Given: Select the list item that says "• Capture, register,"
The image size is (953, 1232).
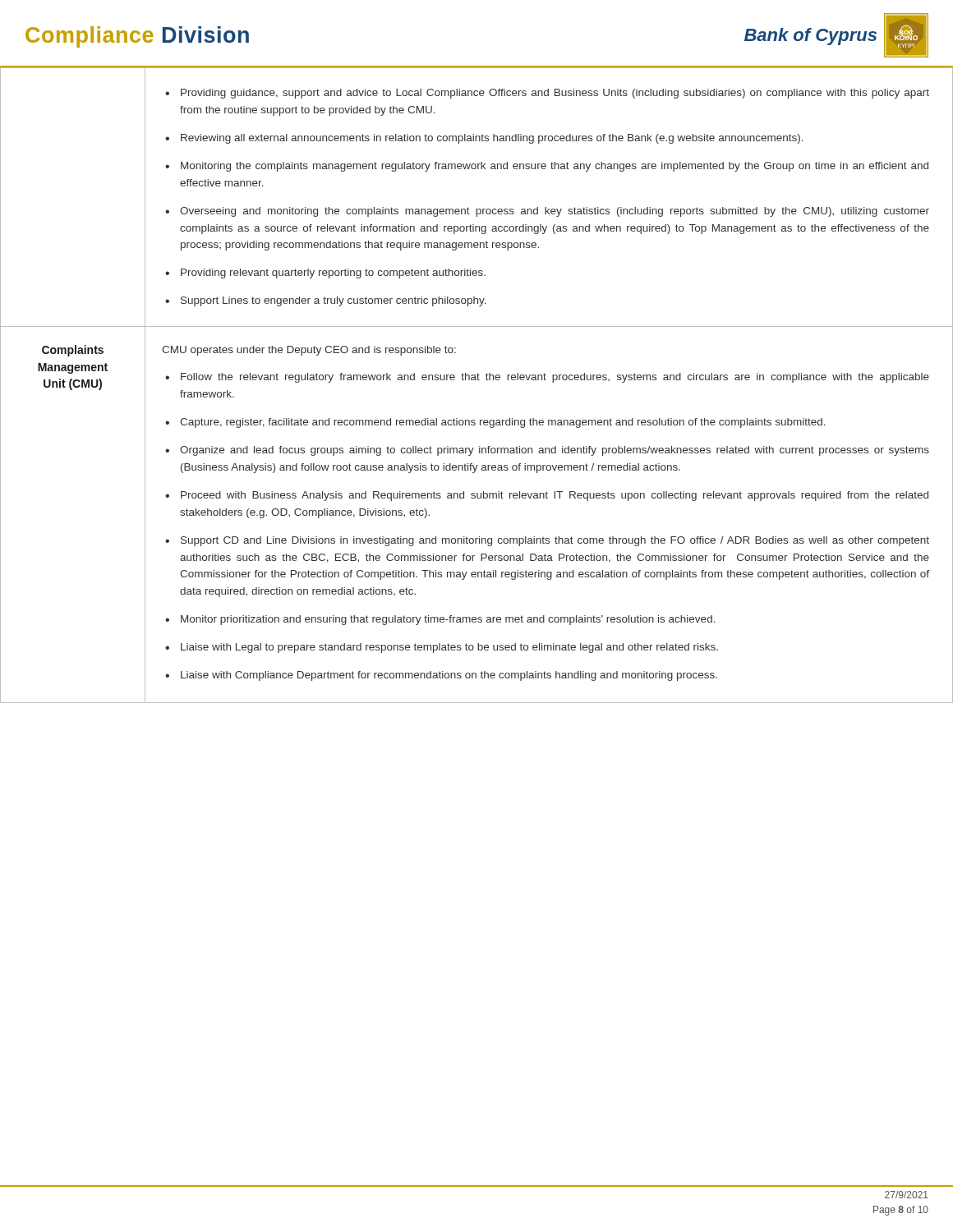Looking at the screenshot, I should pyautogui.click(x=496, y=423).
